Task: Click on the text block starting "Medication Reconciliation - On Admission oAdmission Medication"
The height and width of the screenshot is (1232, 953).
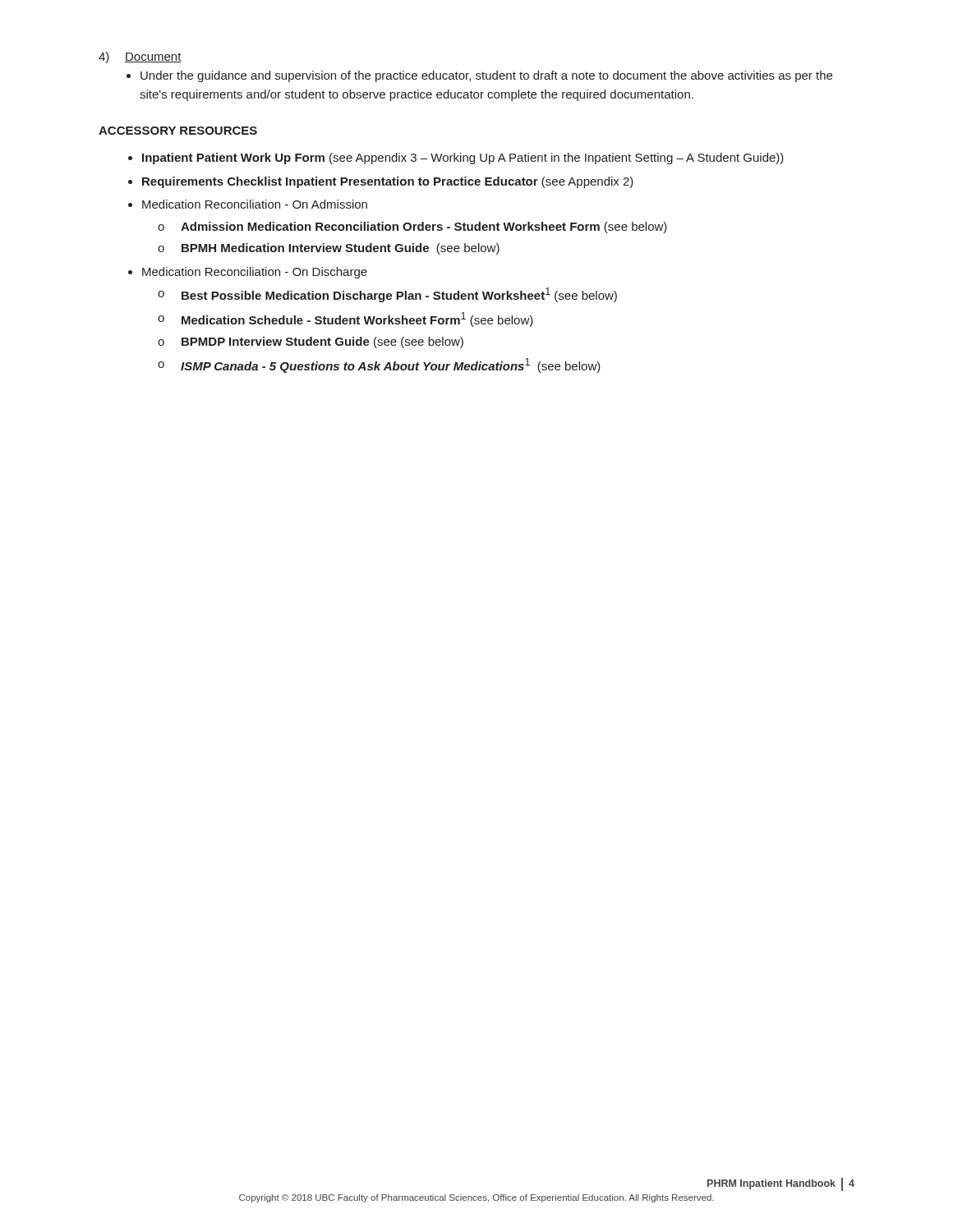Action: 498,227
